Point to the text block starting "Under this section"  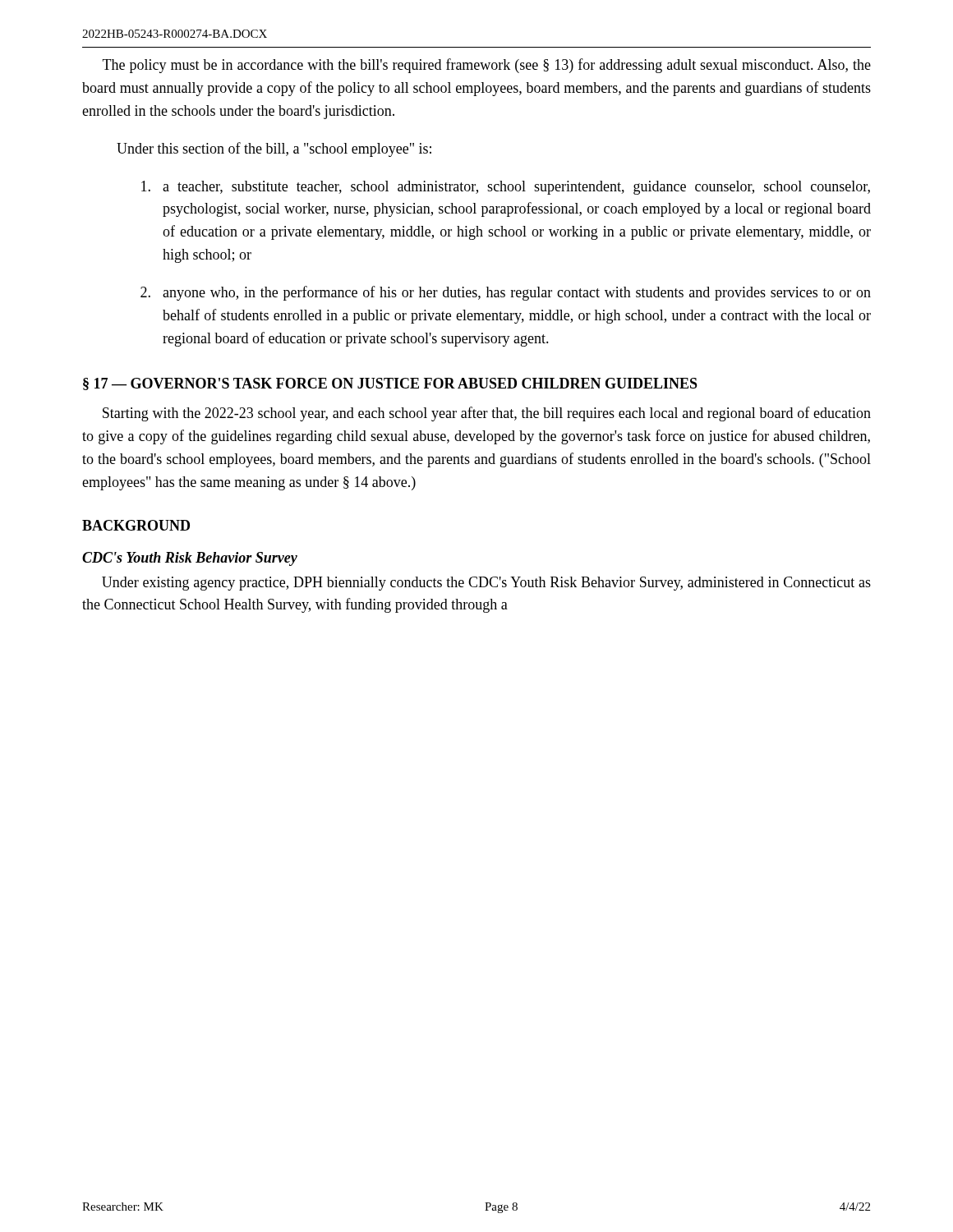click(x=275, y=148)
